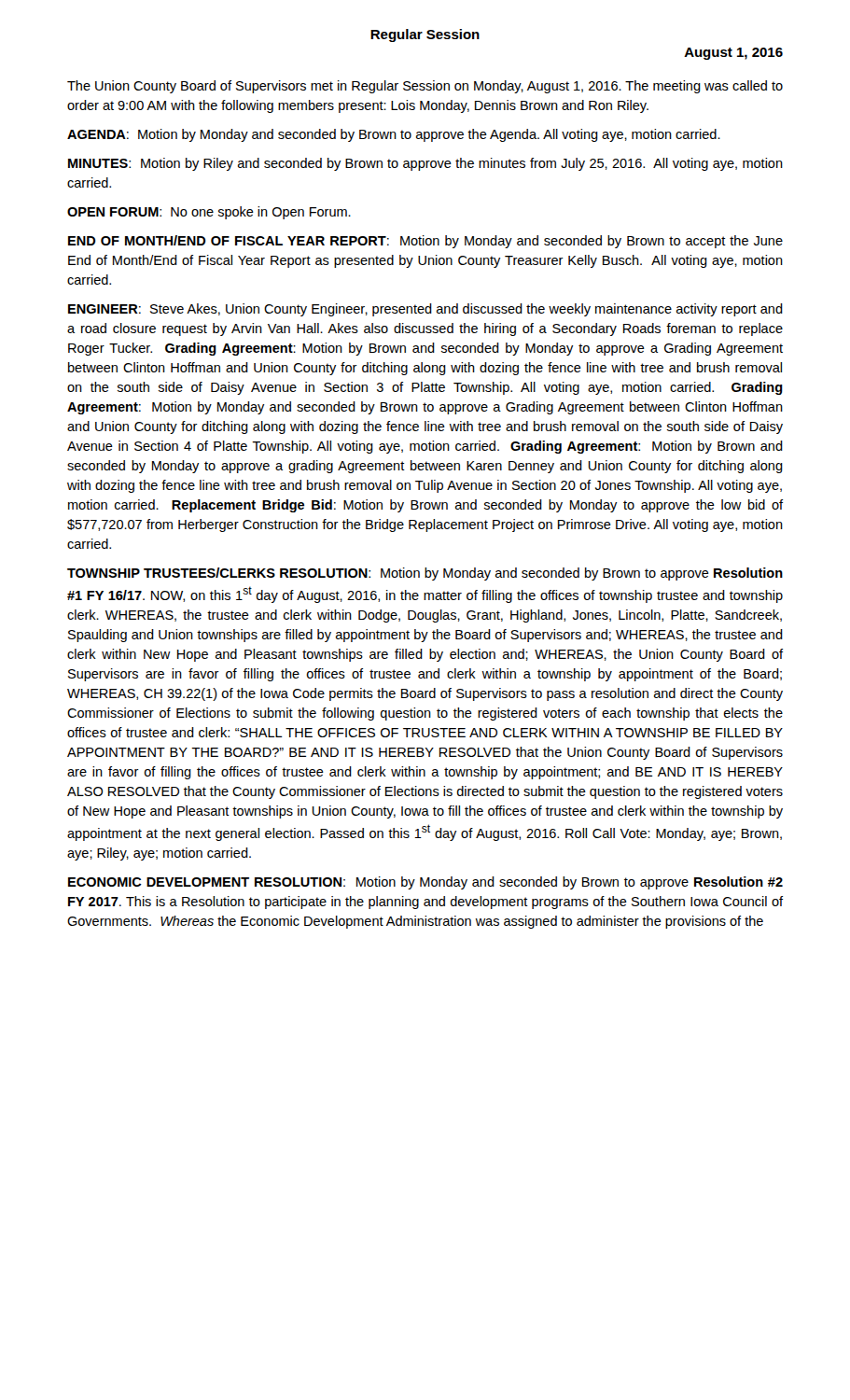Navigate to the region starting "ECONOMIC DEVELOPMENT RESOLUTION: Motion by Monday and seconded"
The width and height of the screenshot is (850, 1400).
pos(425,902)
